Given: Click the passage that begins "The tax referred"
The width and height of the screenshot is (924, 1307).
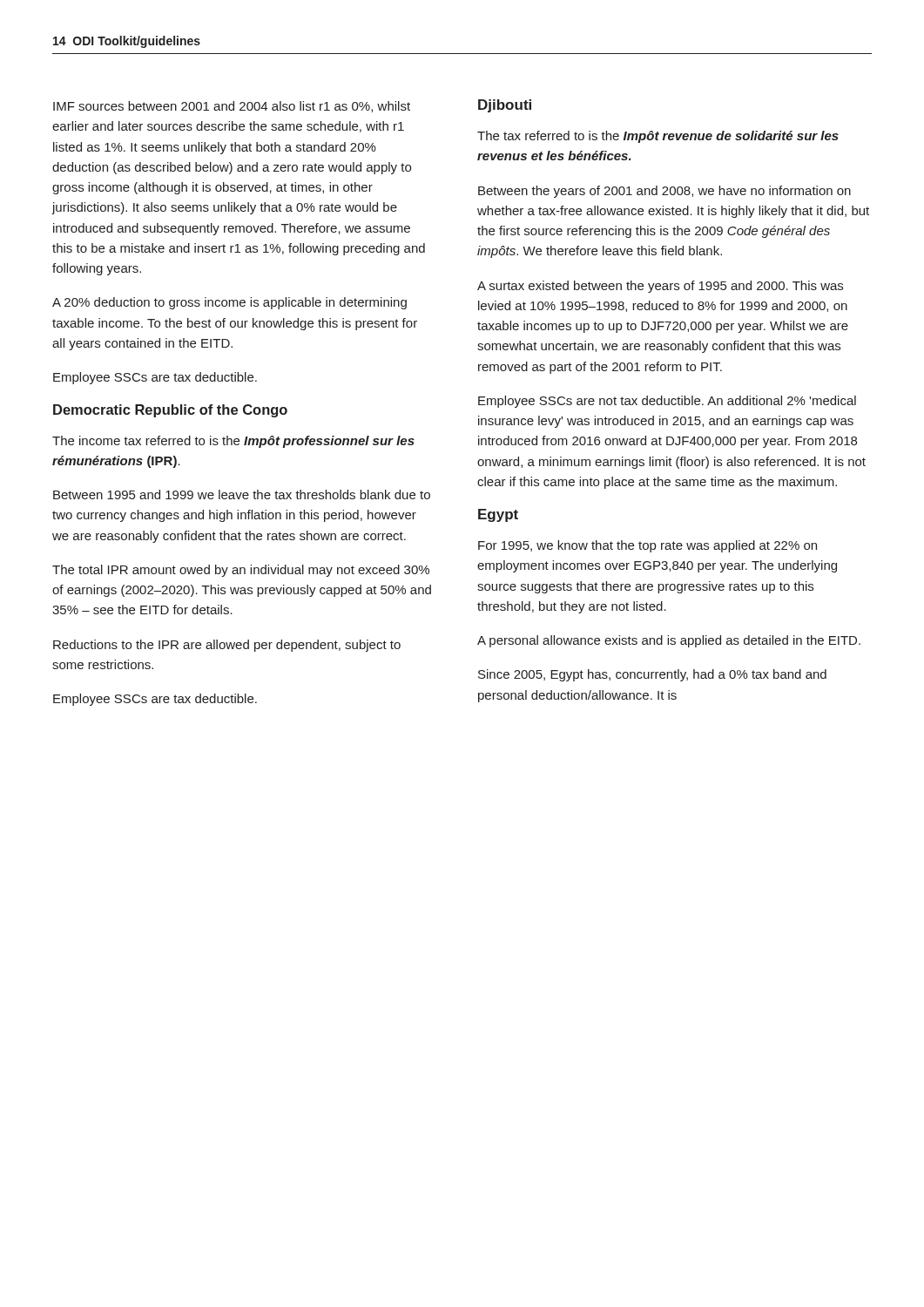Looking at the screenshot, I should coord(674,146).
